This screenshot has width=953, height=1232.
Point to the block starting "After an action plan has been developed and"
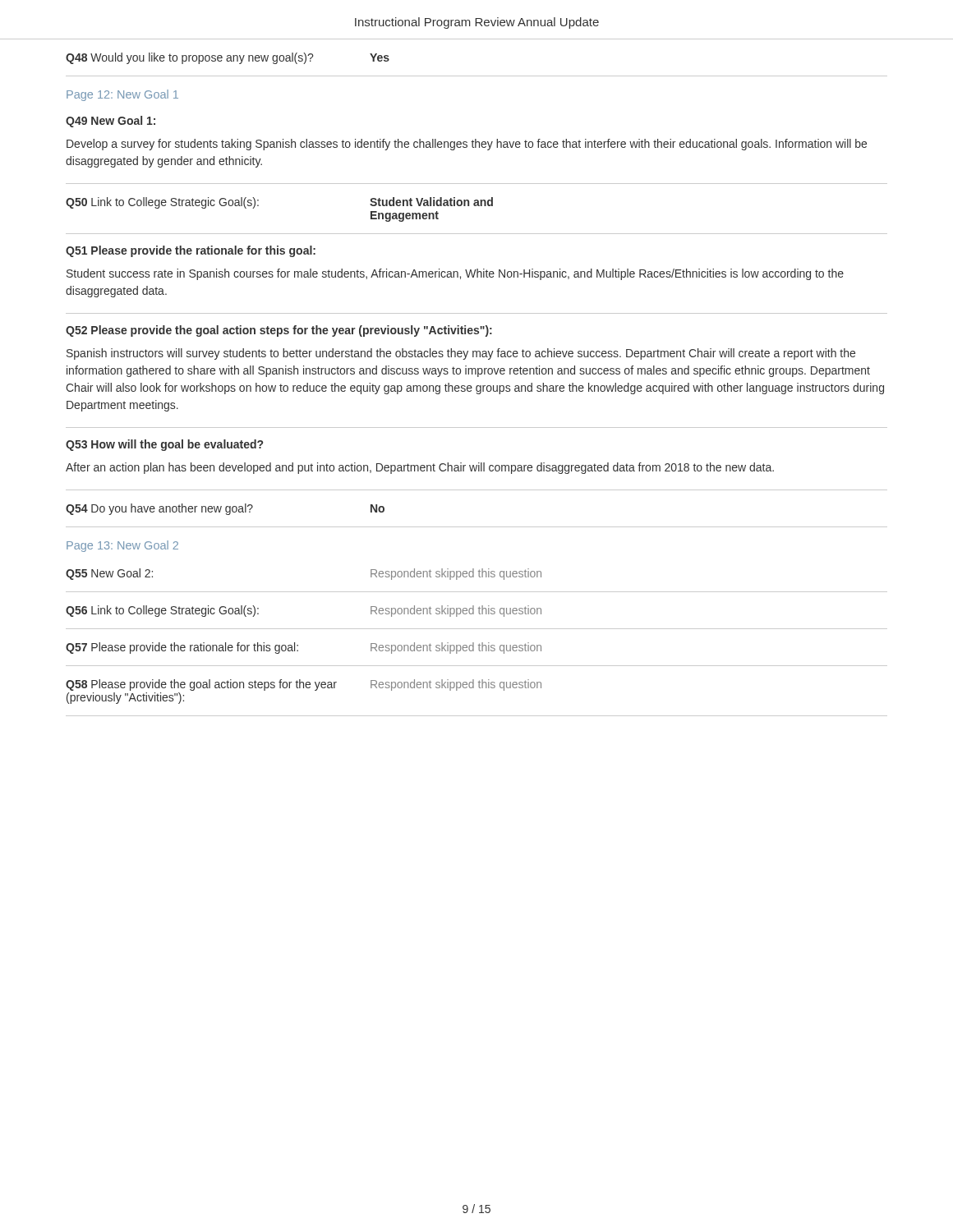coord(476,468)
